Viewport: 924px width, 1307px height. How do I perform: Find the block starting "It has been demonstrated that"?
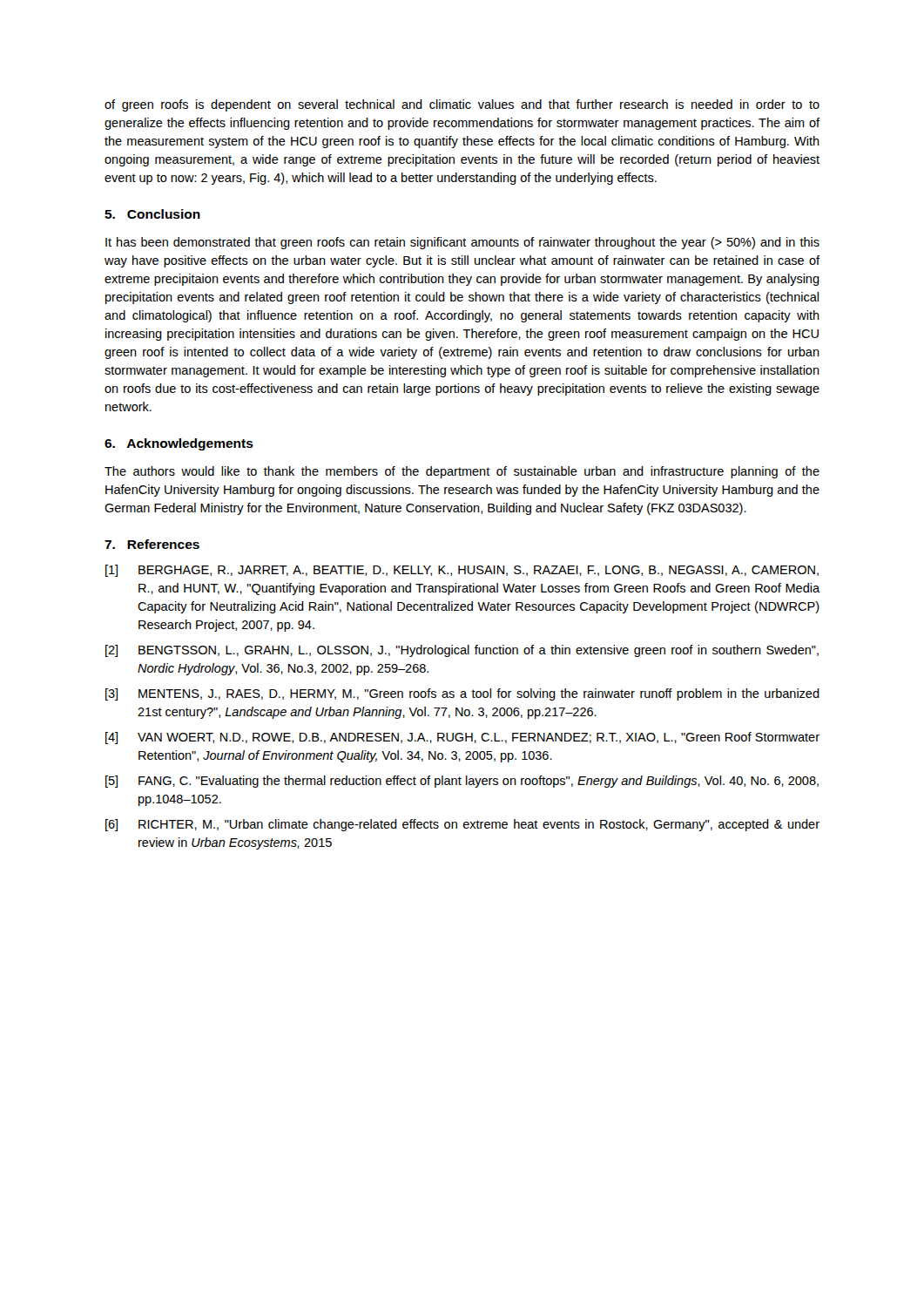462,325
